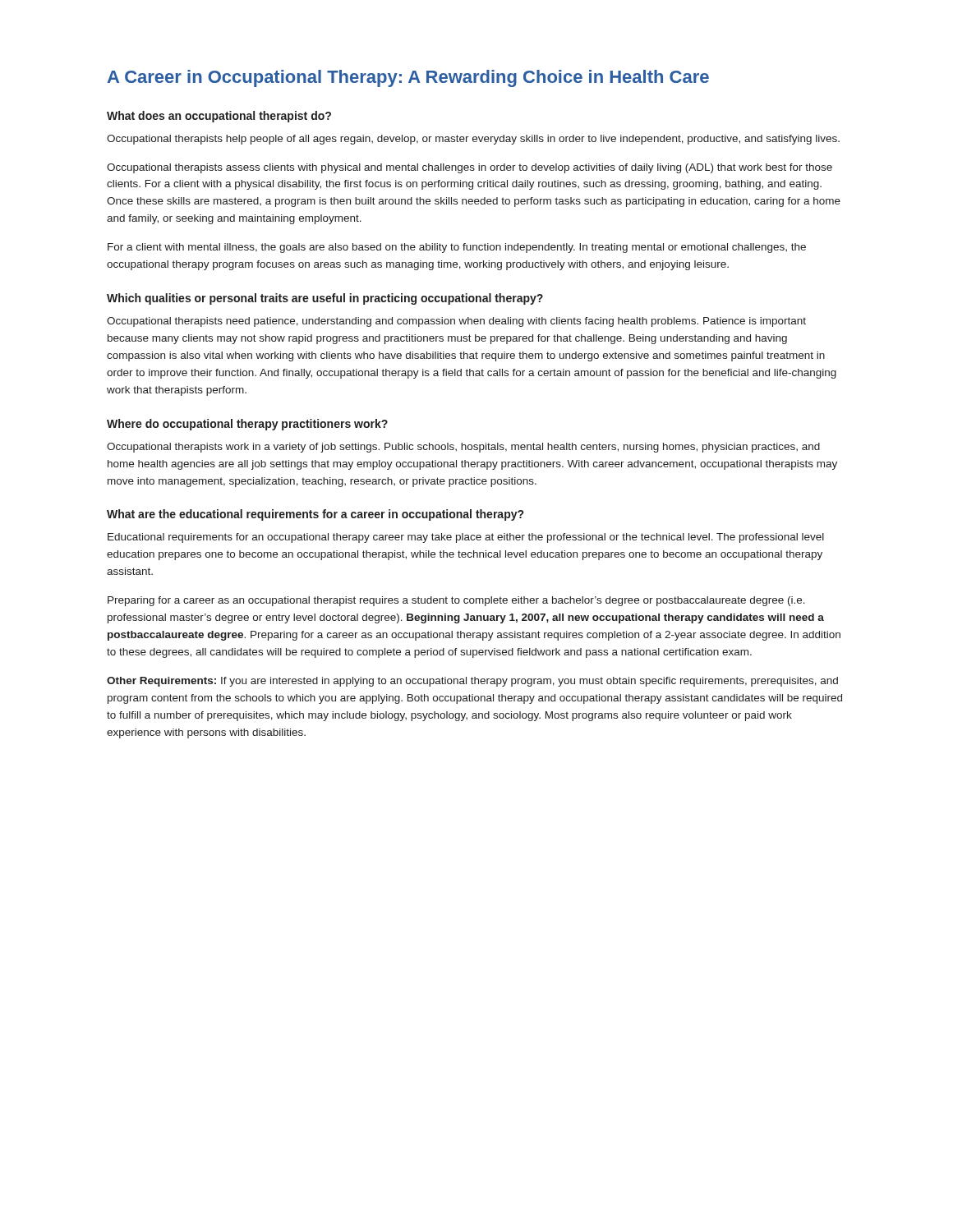The height and width of the screenshot is (1232, 953).
Task: Navigate to the block starting "Educational requirements for an occupational"
Action: coord(466,554)
